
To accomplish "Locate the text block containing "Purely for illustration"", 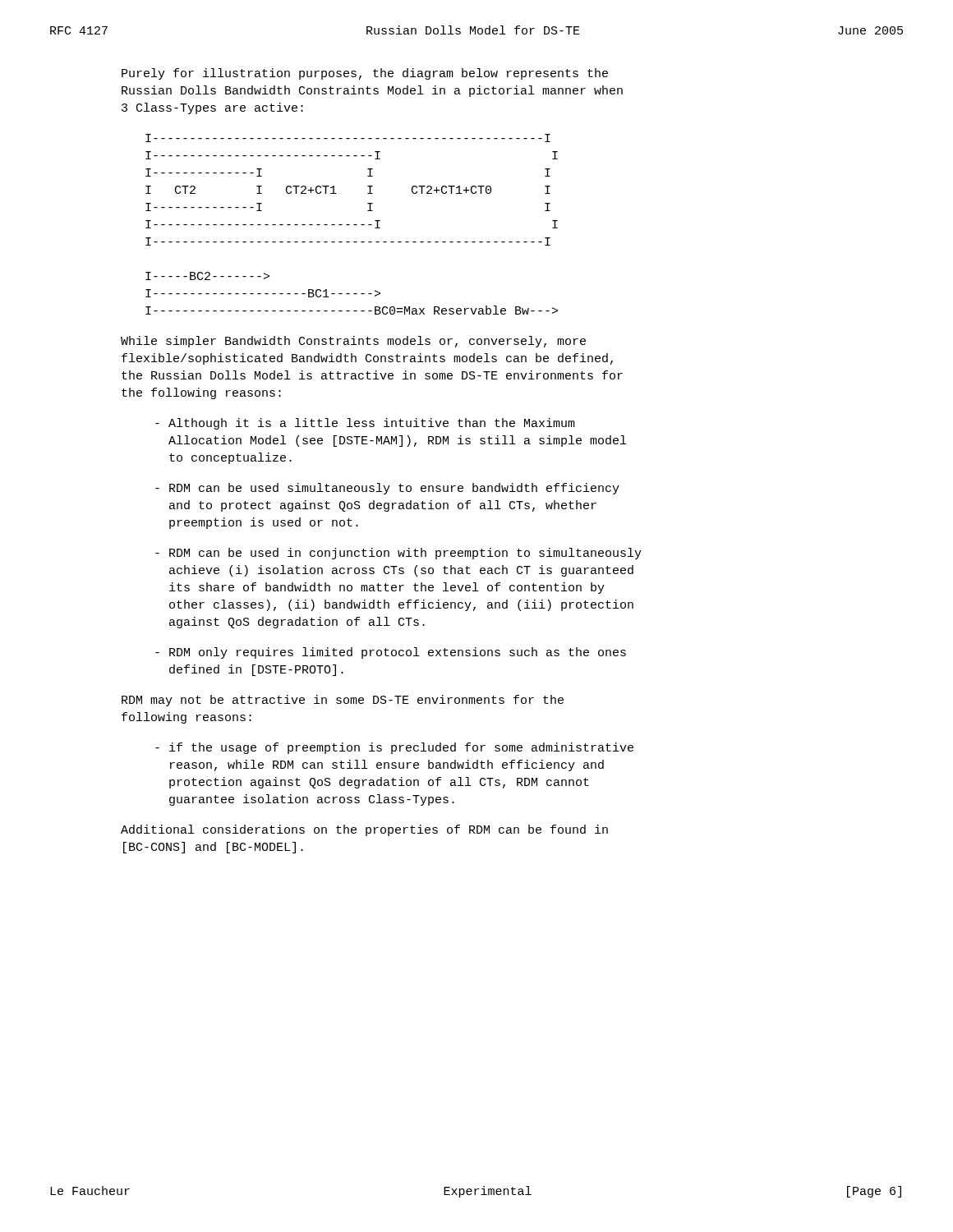I will 361,92.
